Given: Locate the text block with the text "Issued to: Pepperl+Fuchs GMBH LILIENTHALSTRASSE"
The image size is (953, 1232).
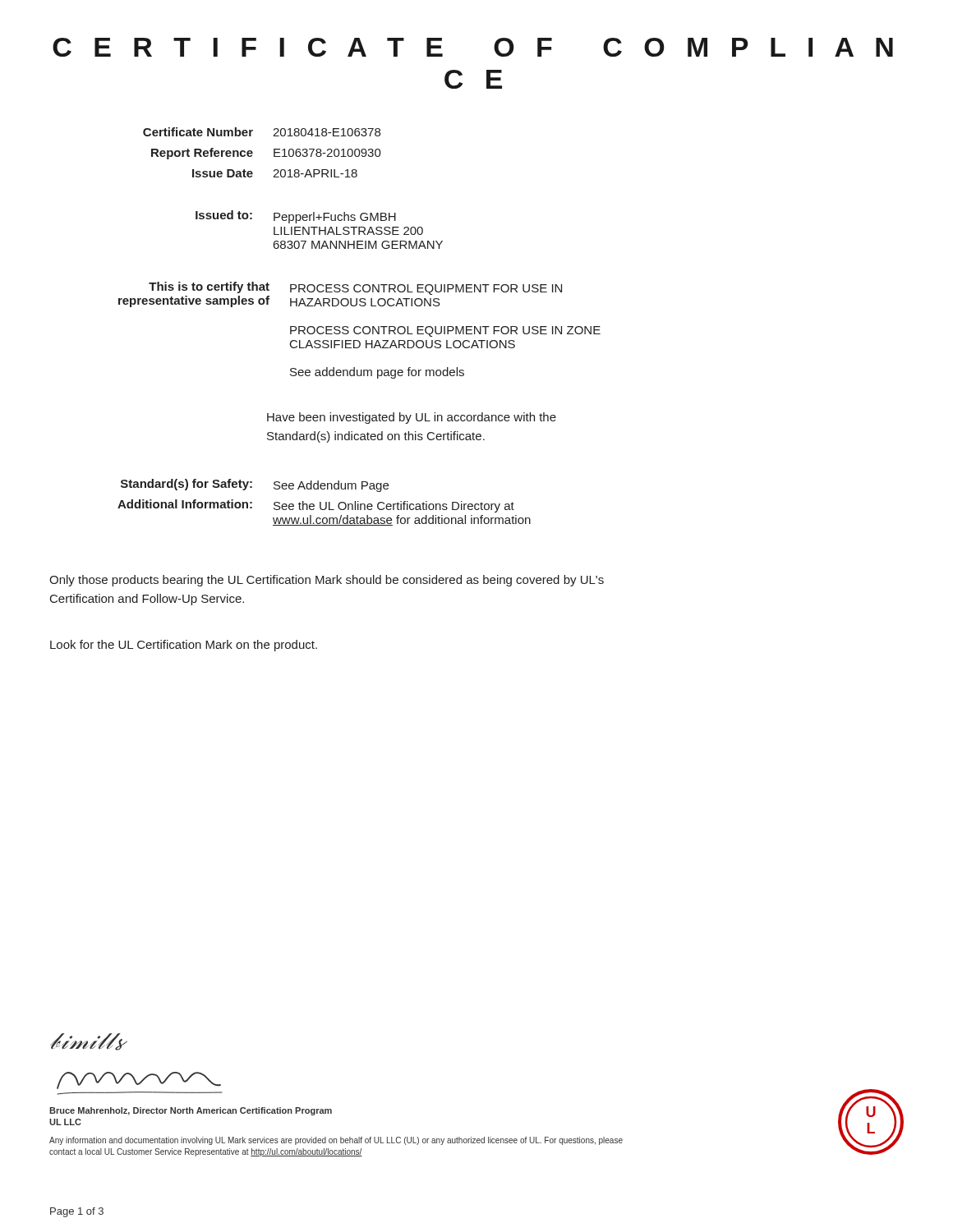Looking at the screenshot, I should [427, 230].
